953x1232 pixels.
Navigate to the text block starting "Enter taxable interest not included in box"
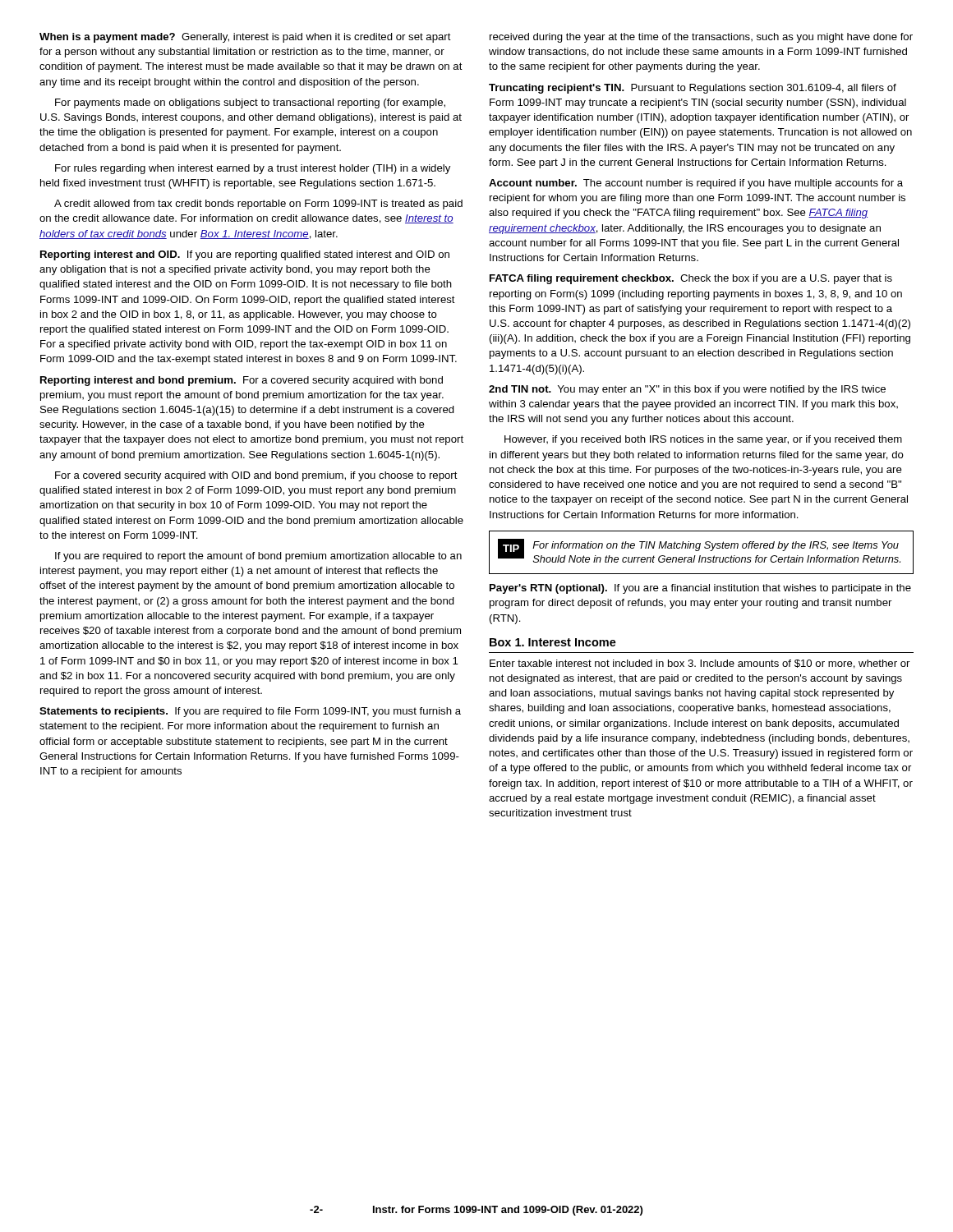tap(701, 738)
